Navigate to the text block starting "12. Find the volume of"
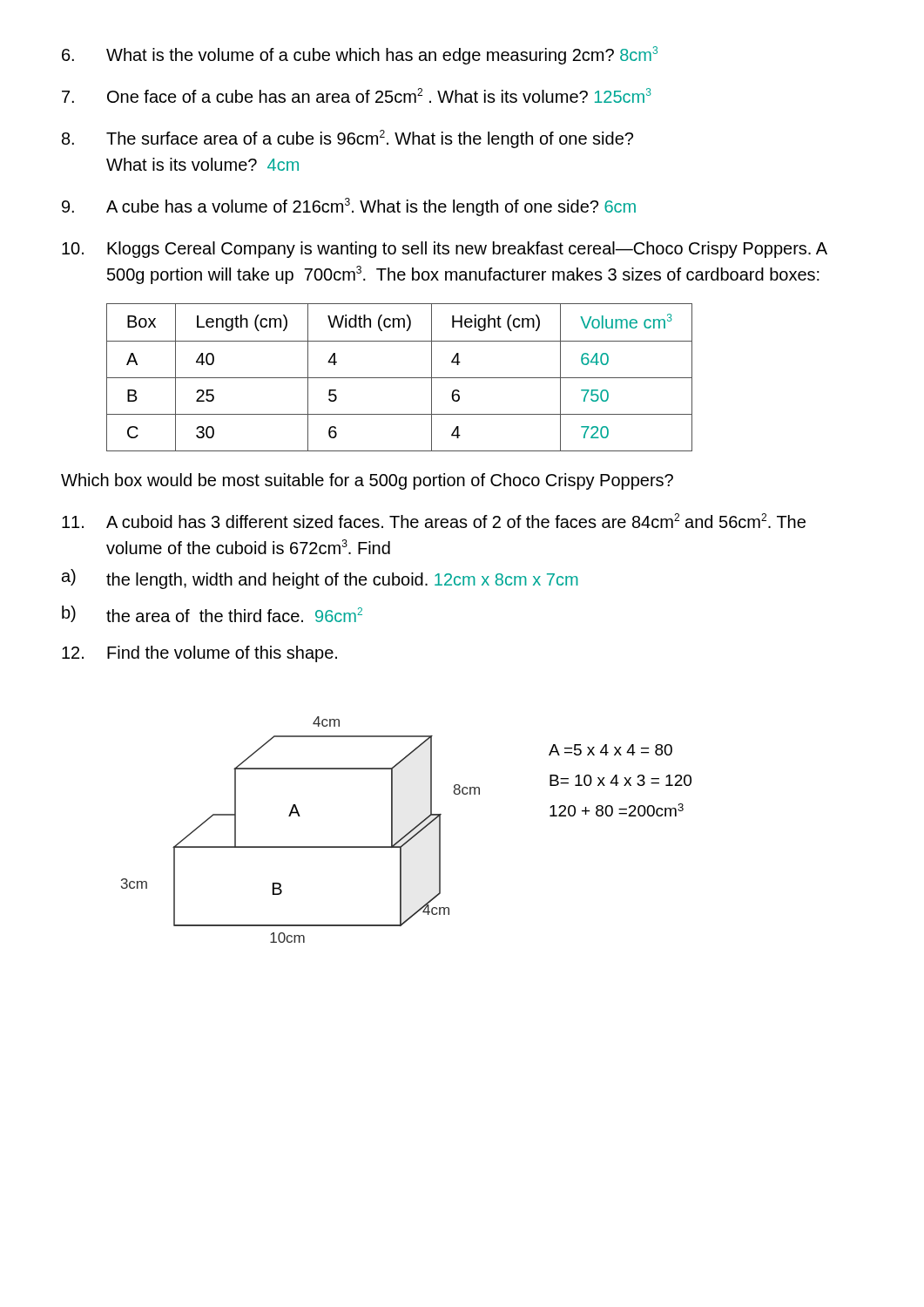The height and width of the screenshot is (1307, 924). click(x=199, y=654)
